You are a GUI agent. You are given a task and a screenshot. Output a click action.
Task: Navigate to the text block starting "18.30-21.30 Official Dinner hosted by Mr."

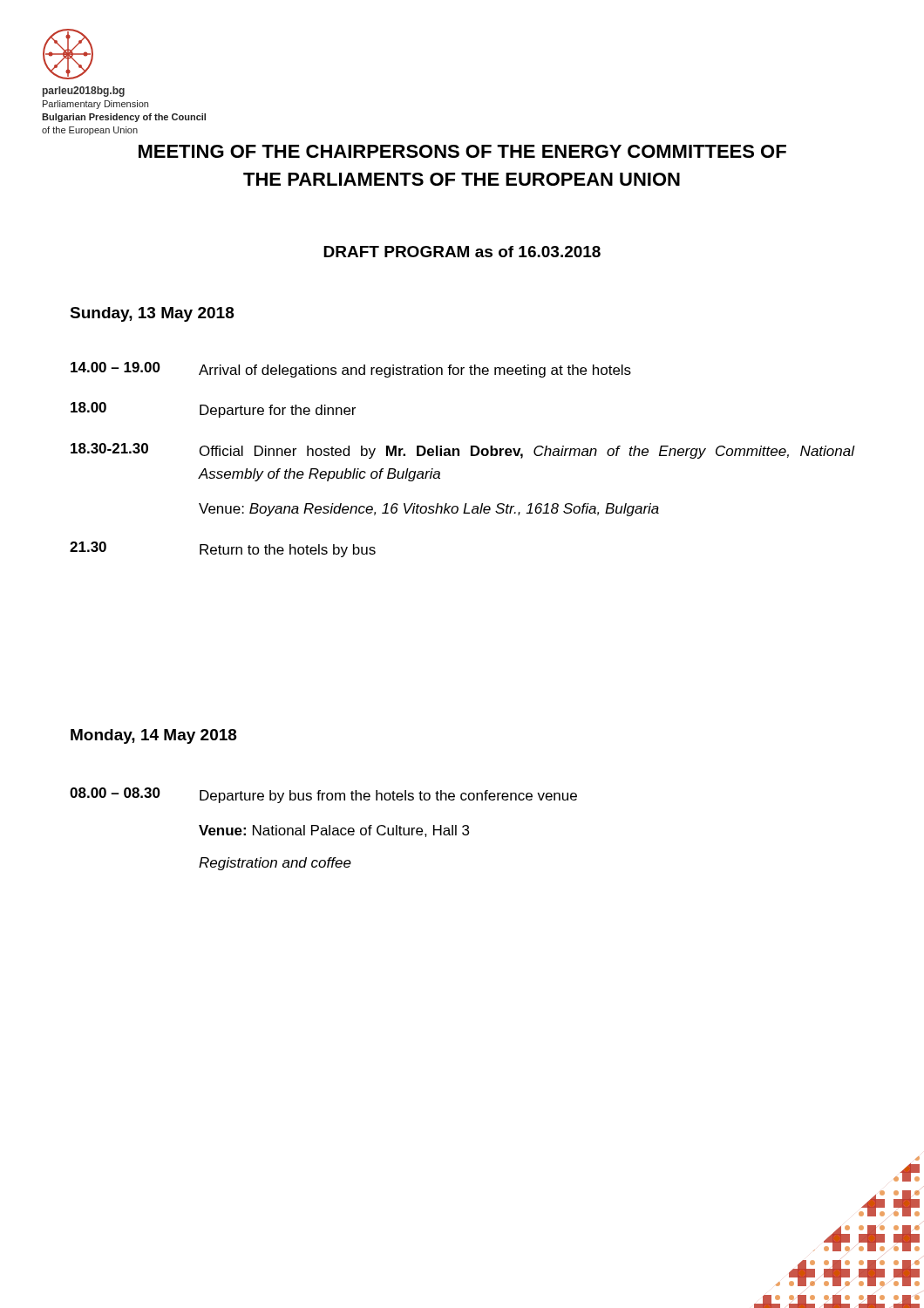pyautogui.click(x=462, y=451)
